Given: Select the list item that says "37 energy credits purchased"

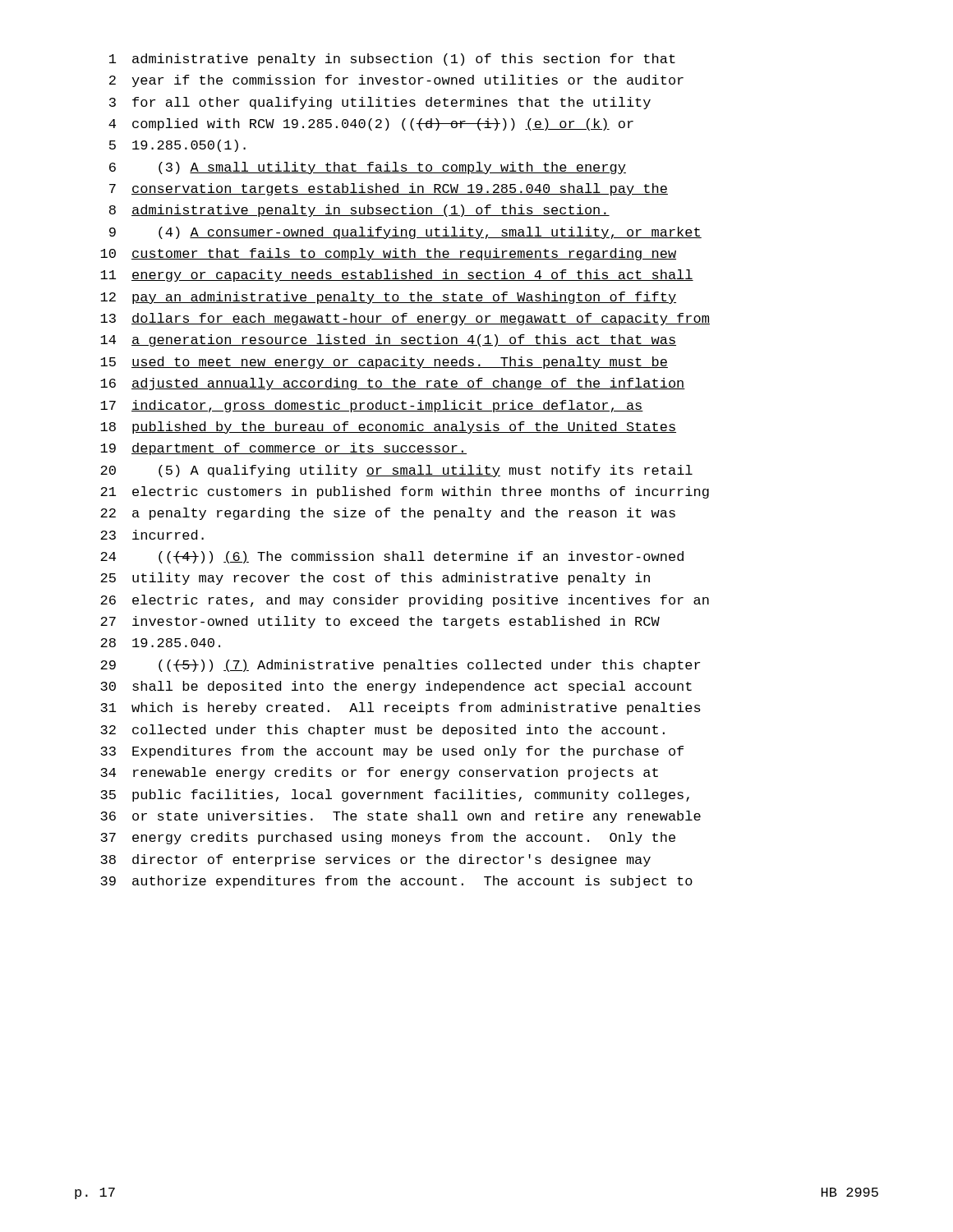Looking at the screenshot, I should tap(476, 839).
